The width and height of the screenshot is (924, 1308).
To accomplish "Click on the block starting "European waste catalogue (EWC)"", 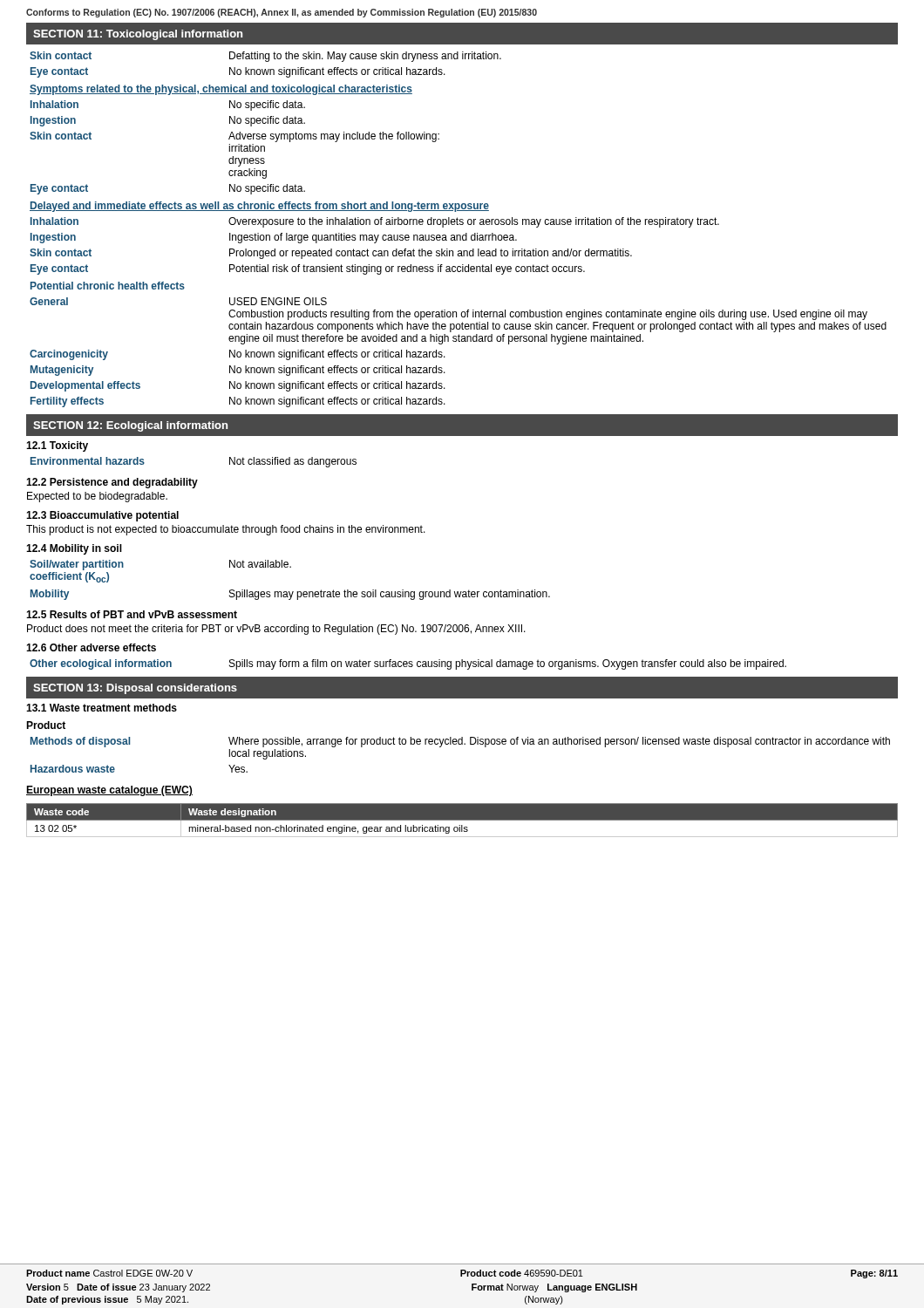I will 109,790.
